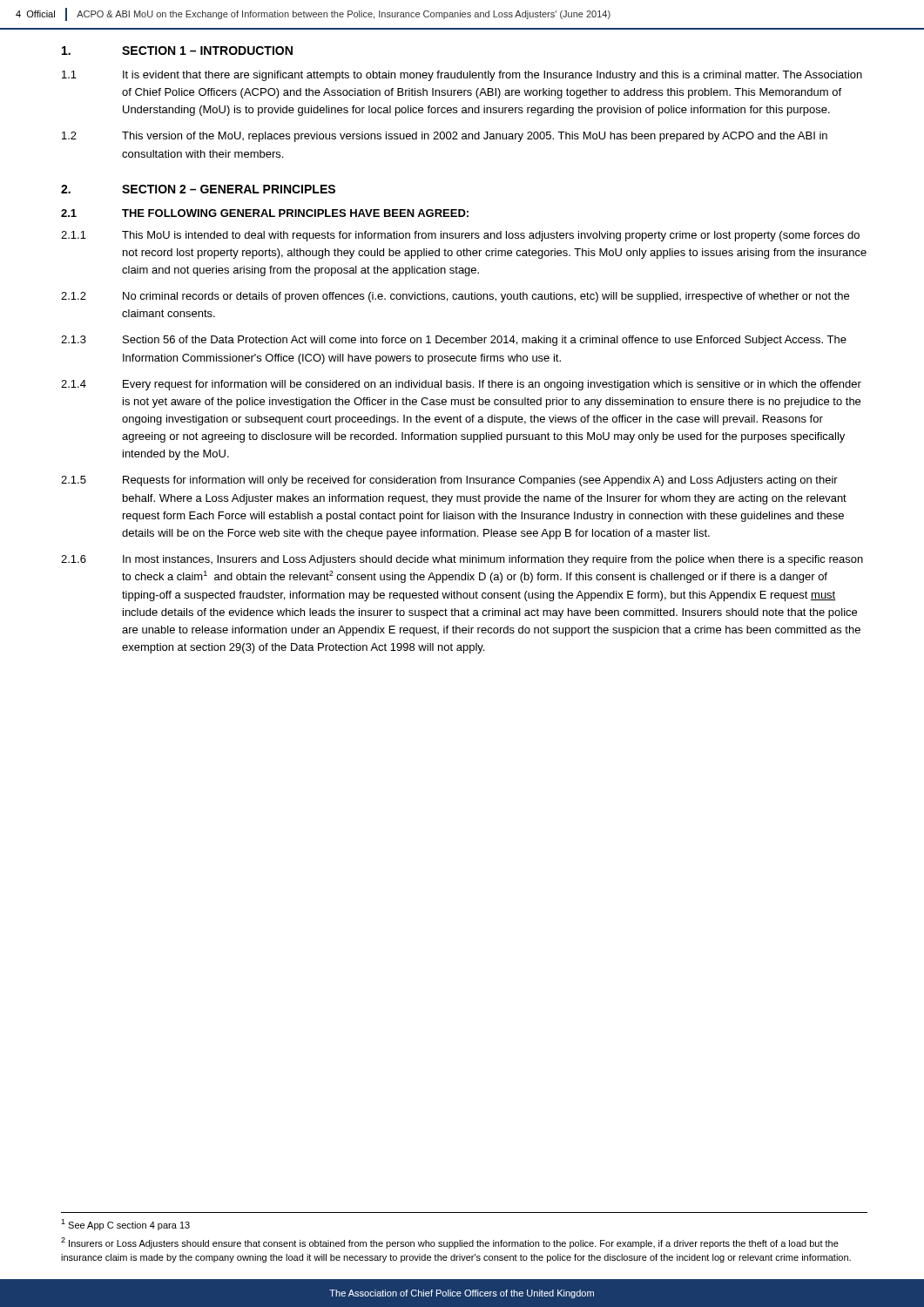Screen dimensions: 1307x924
Task: Click on the element starting "1 See App C"
Action: pos(125,1223)
